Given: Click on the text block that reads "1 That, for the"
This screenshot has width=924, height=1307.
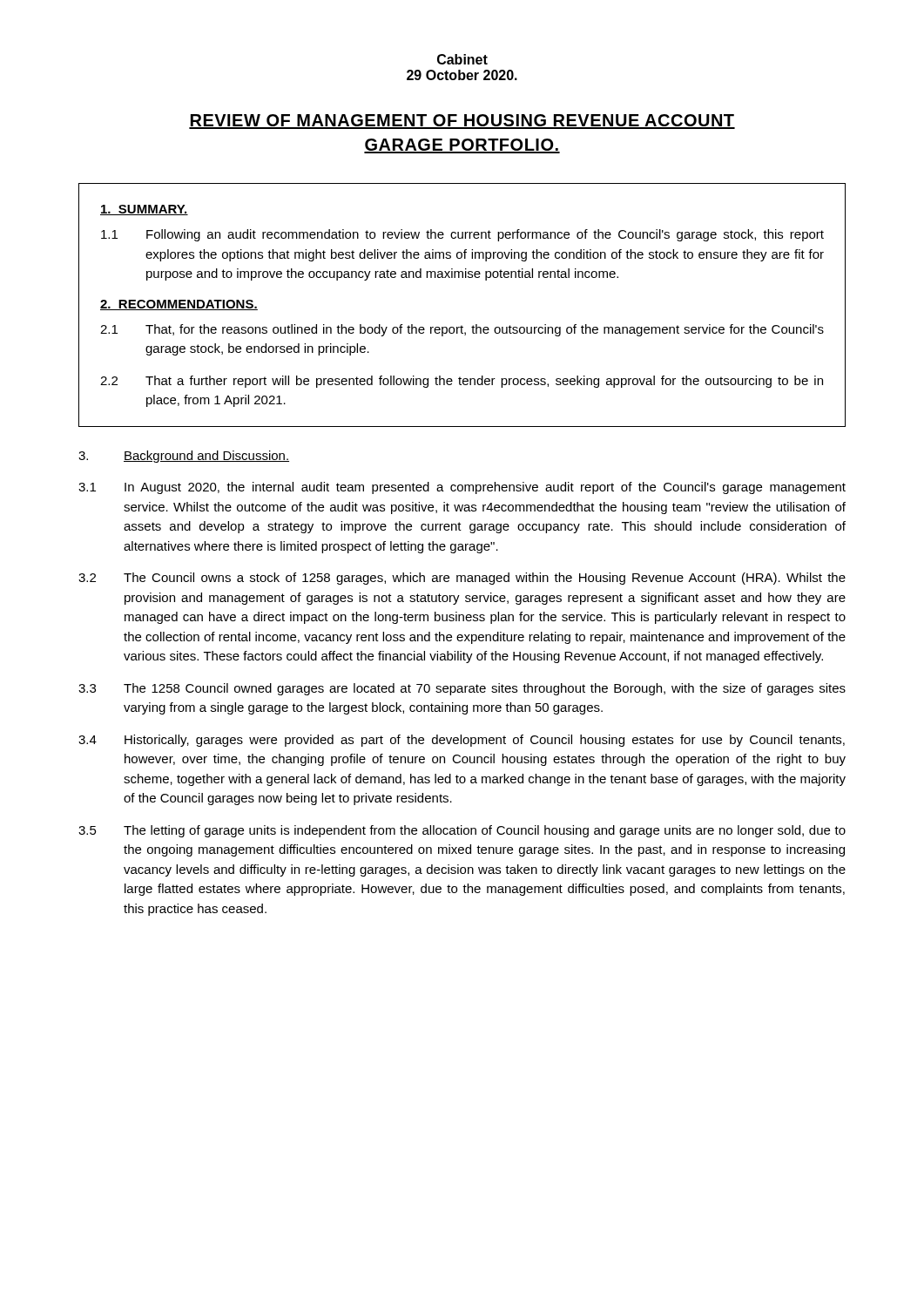Looking at the screenshot, I should (462, 339).
